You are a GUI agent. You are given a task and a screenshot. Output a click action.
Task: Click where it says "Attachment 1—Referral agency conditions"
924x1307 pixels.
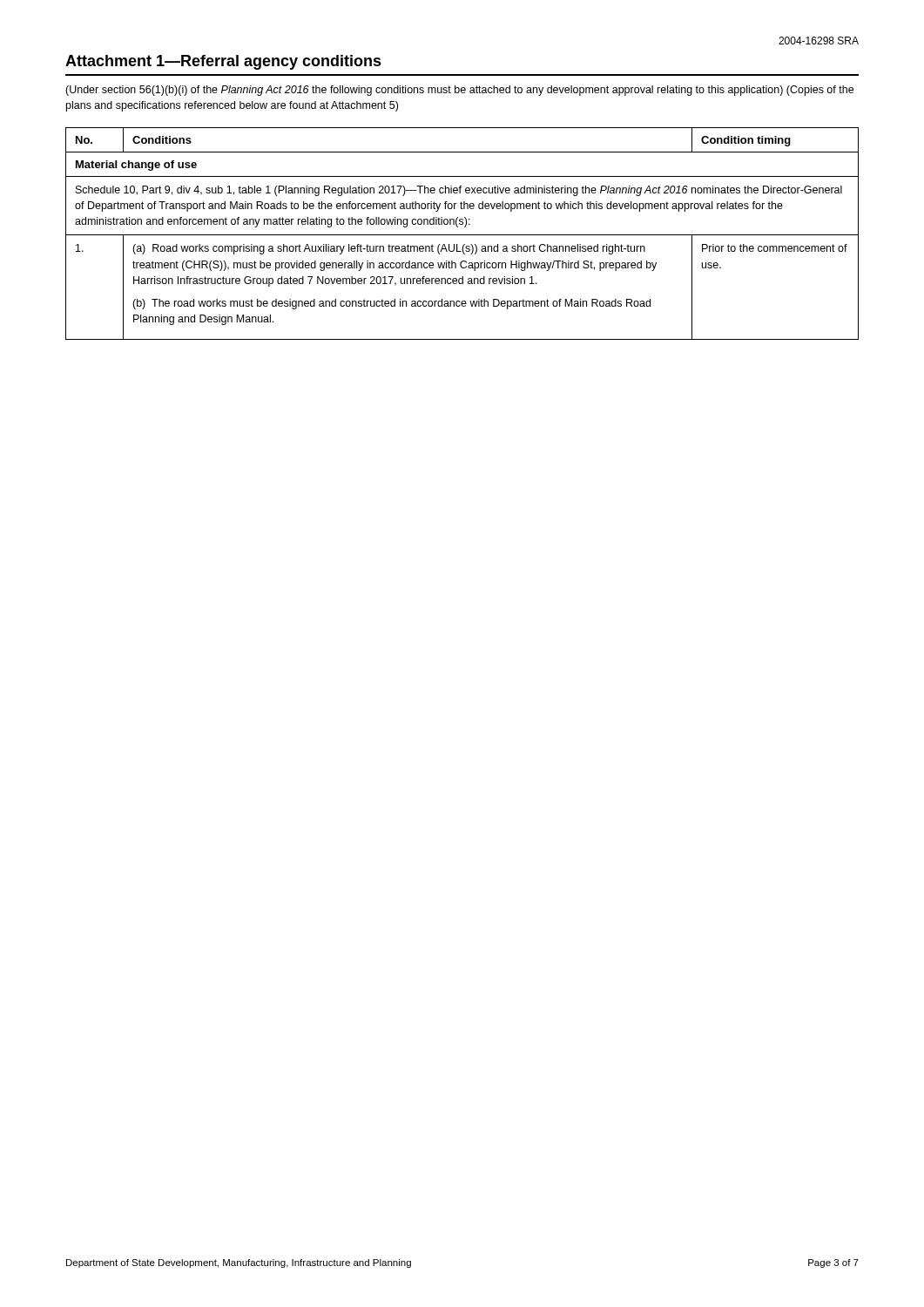coord(223,61)
